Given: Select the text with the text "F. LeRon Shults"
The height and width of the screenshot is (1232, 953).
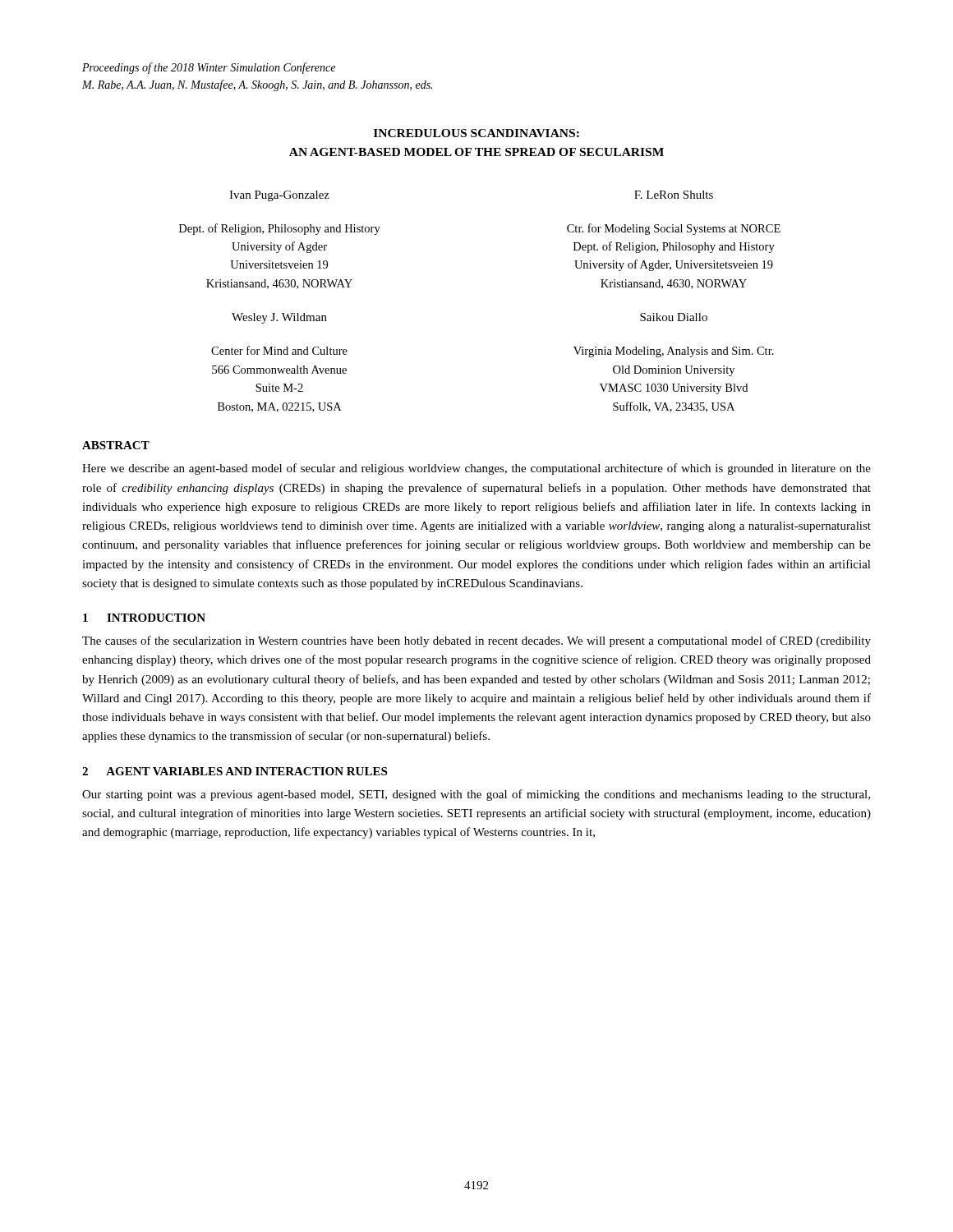Looking at the screenshot, I should [674, 194].
